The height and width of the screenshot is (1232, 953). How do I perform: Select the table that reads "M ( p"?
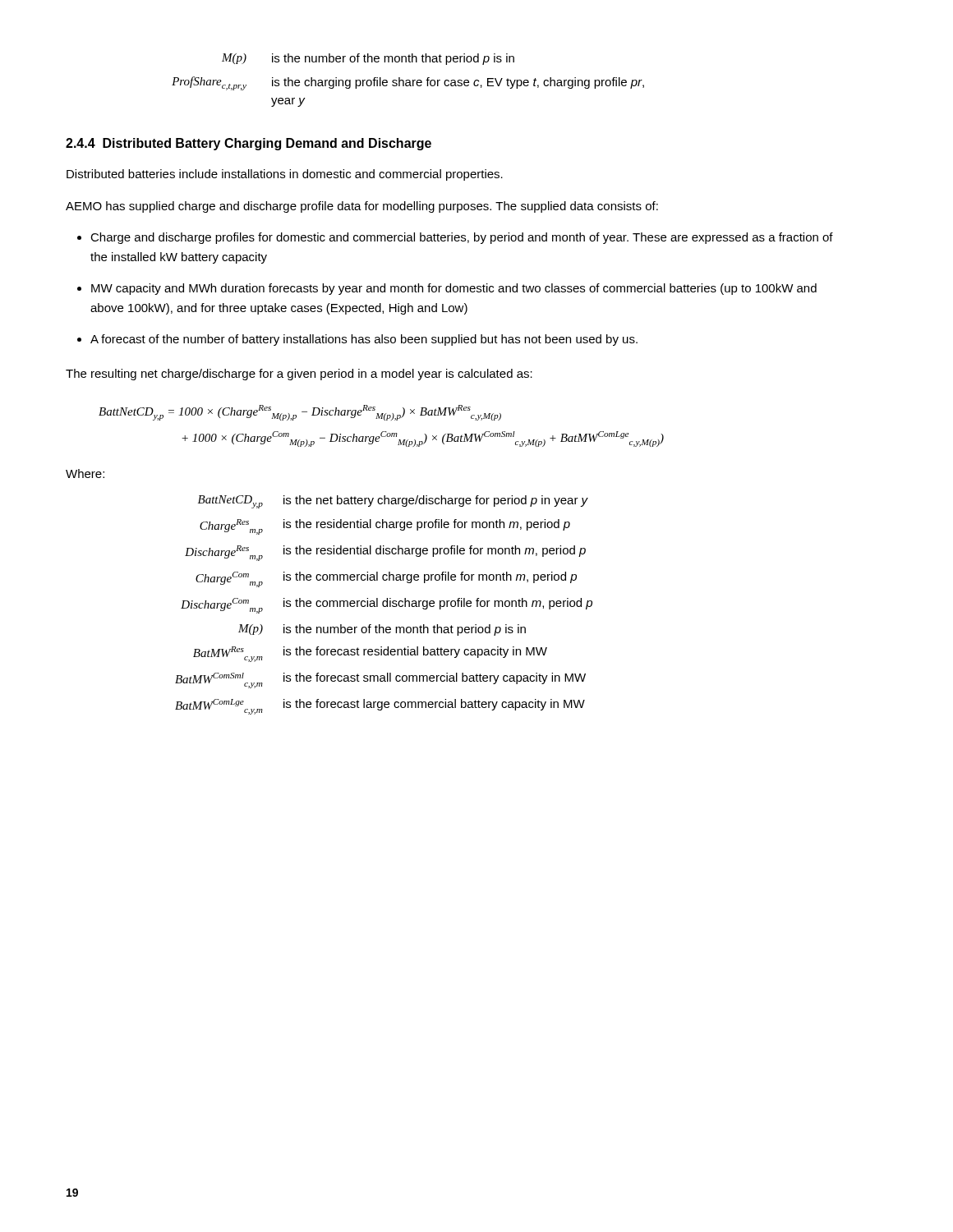click(x=456, y=603)
